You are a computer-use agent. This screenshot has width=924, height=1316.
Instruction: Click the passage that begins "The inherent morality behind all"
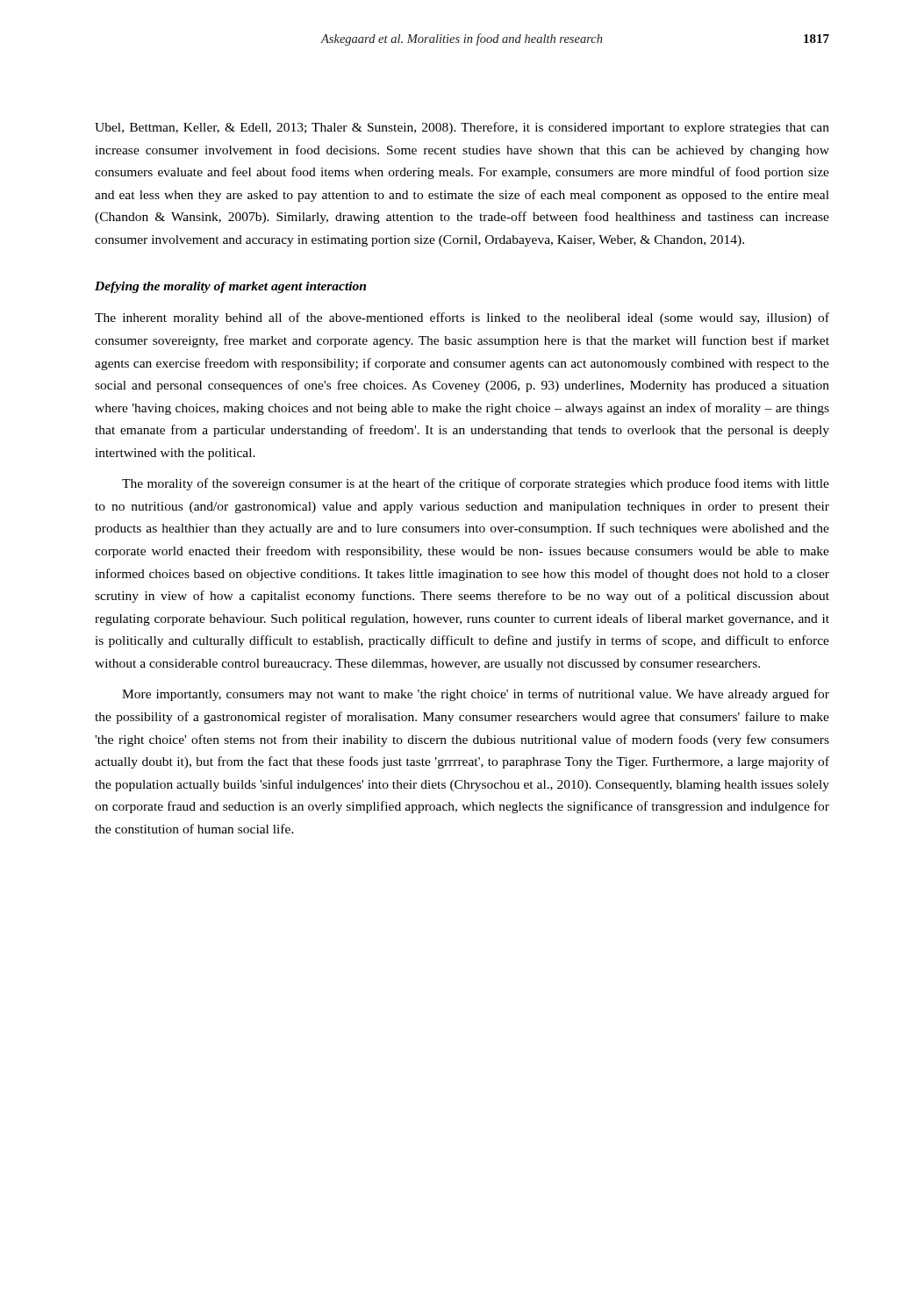pyautogui.click(x=462, y=385)
